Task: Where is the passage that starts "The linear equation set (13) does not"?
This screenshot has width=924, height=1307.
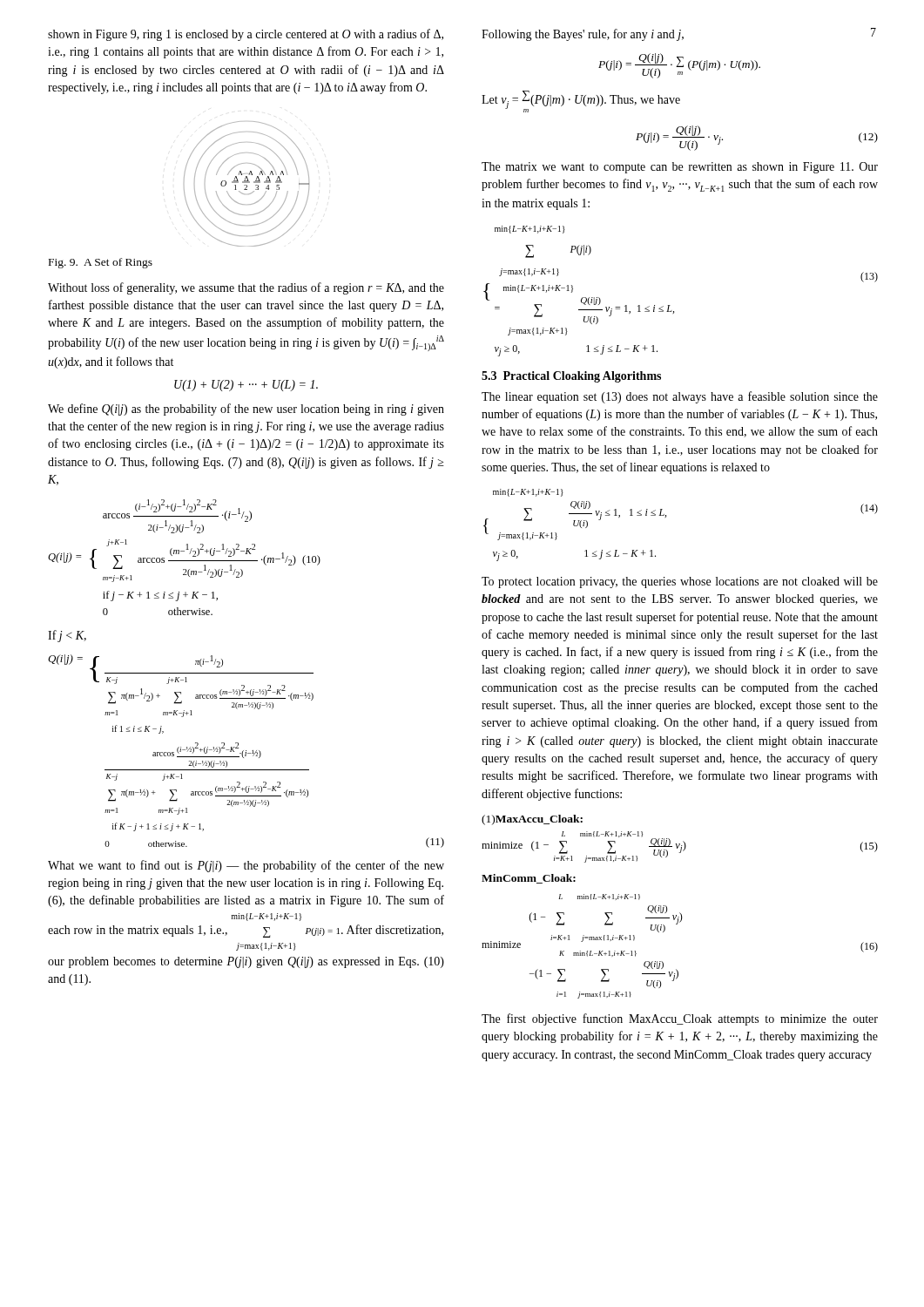Action: (680, 433)
